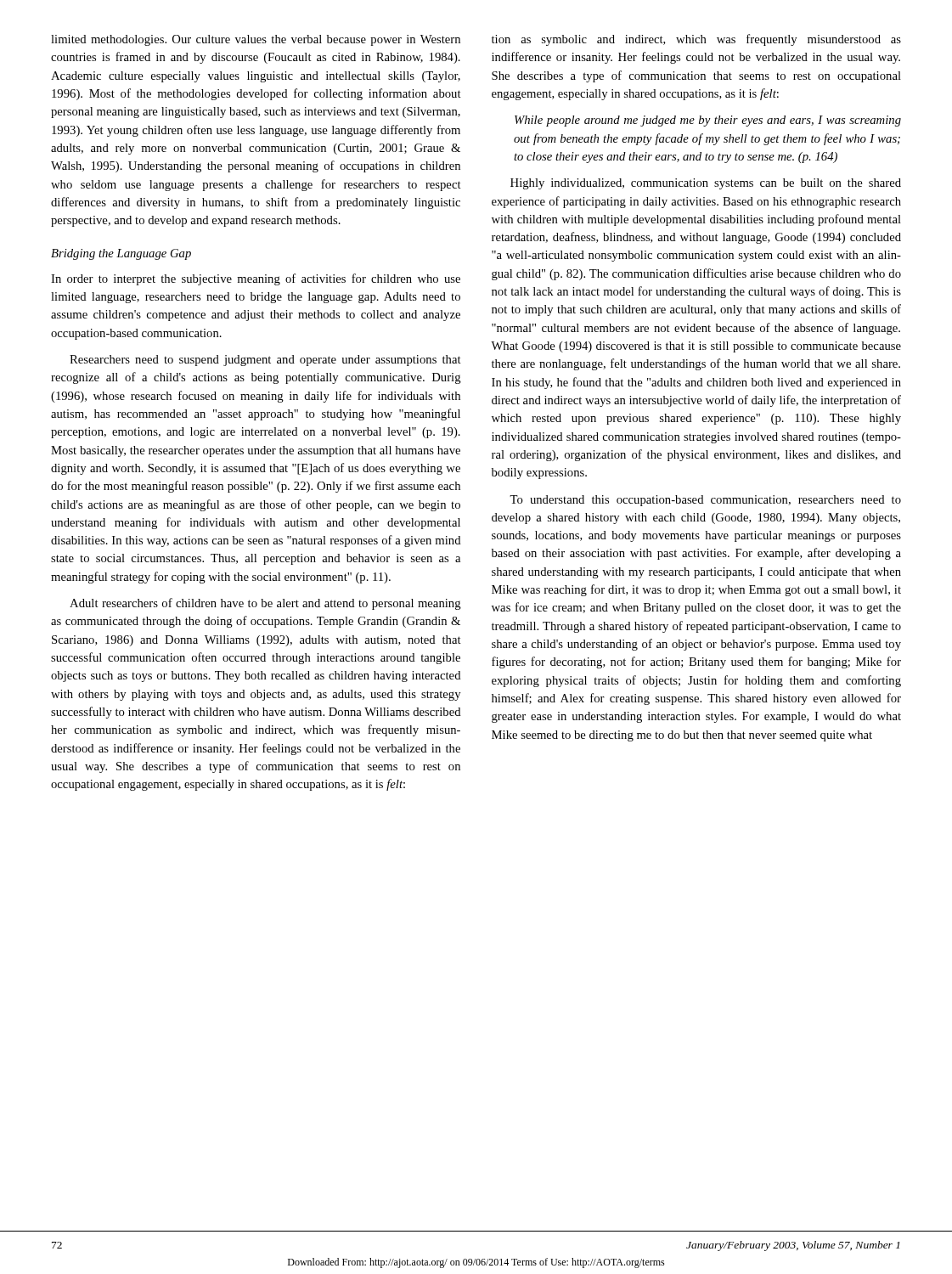Click the passage that begins "While people around me"
This screenshot has width=952, height=1274.
click(x=707, y=139)
